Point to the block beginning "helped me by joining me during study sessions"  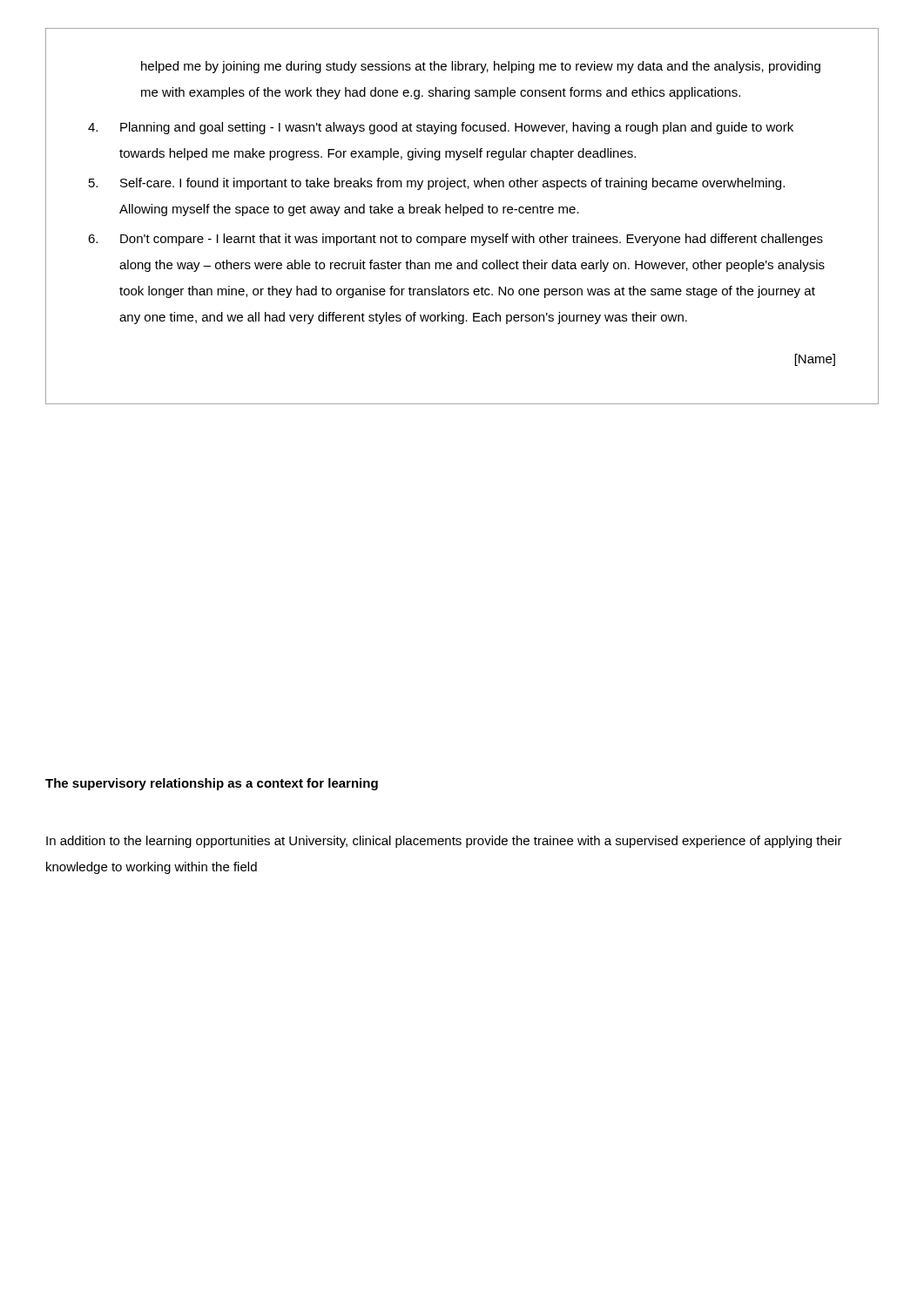pyautogui.click(x=481, y=79)
